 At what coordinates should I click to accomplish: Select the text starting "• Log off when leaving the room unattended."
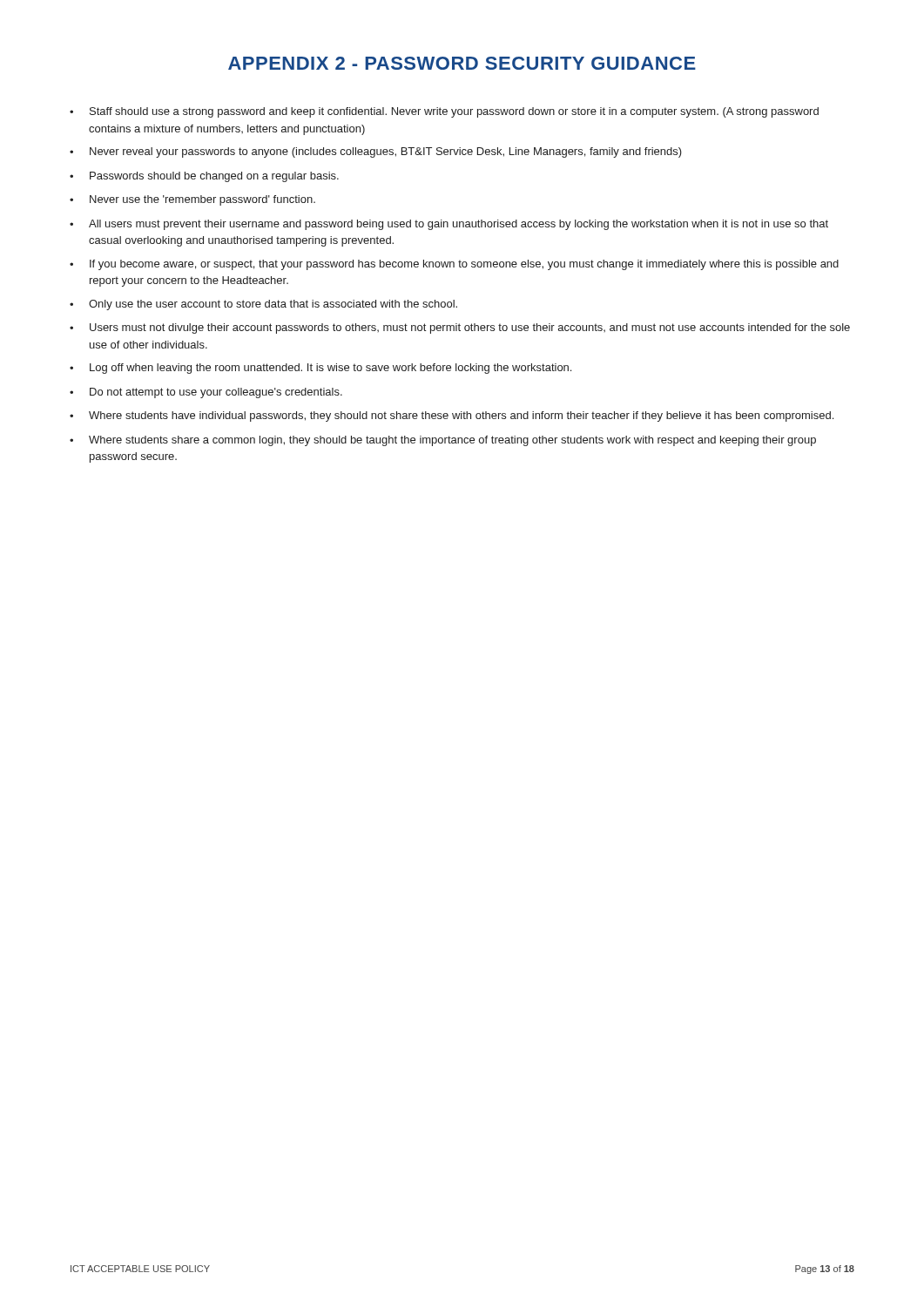462,368
